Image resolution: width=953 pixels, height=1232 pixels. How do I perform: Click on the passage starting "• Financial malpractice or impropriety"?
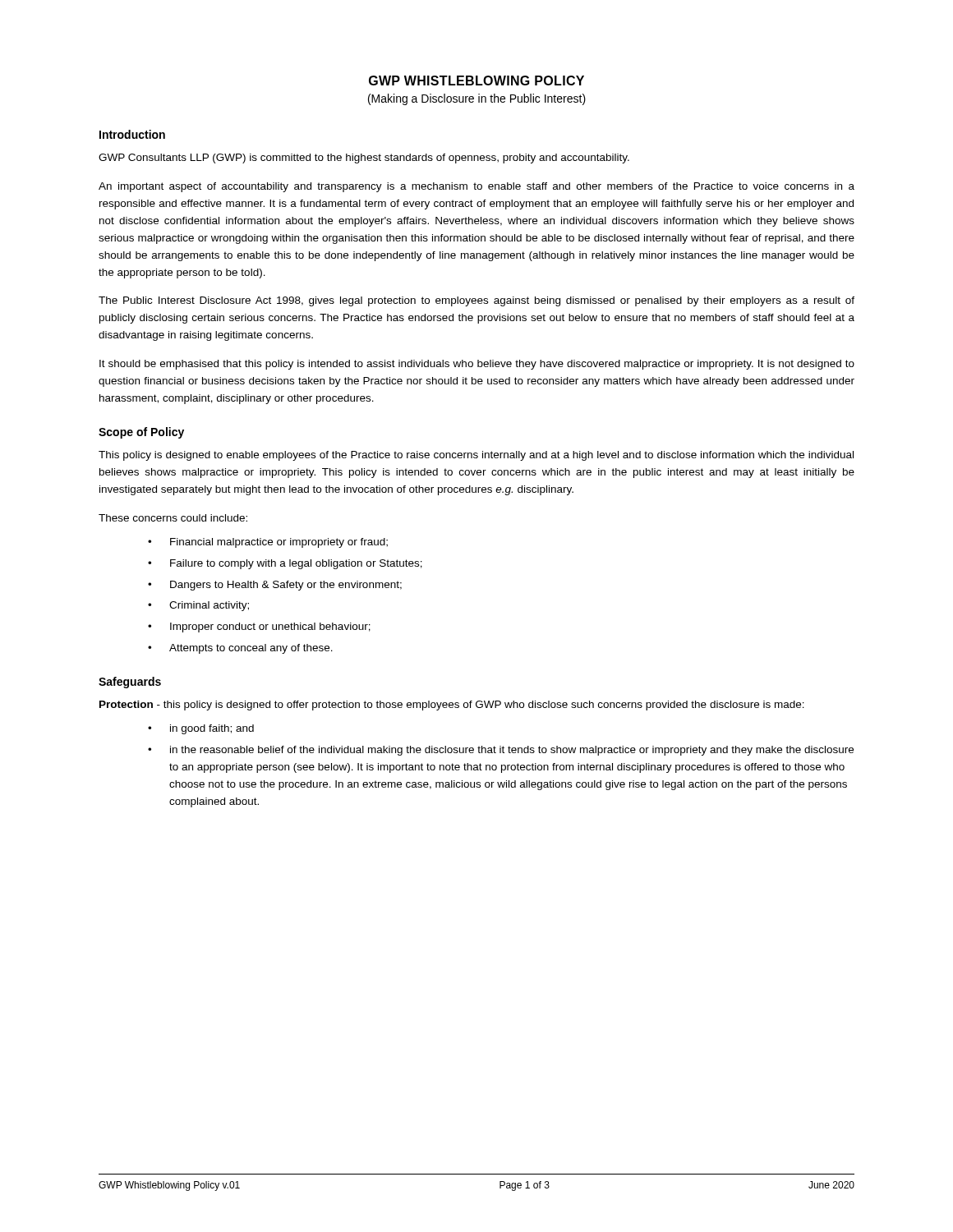(268, 543)
